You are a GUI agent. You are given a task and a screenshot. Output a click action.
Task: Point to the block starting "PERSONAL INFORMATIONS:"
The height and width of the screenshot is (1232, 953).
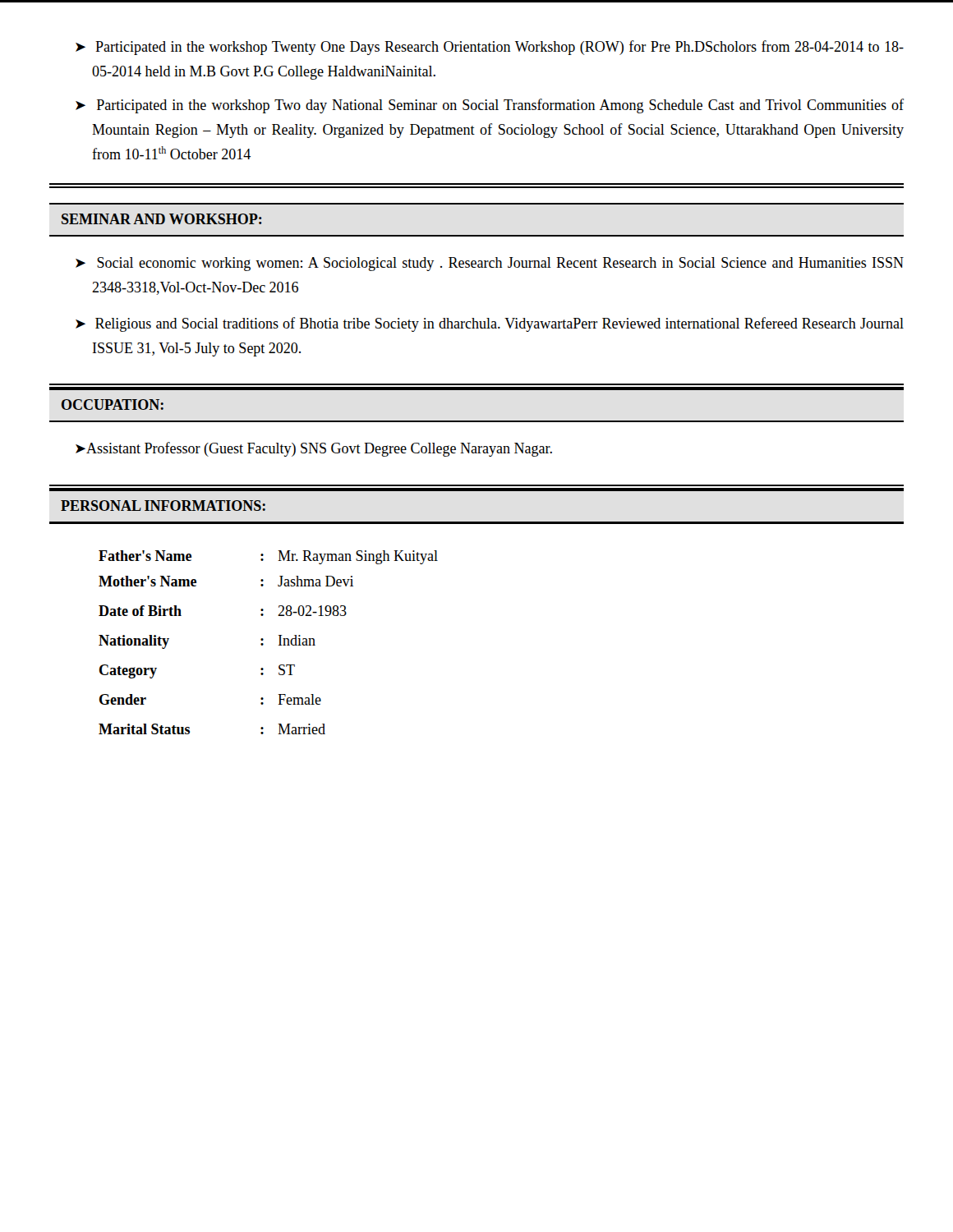coord(164,506)
